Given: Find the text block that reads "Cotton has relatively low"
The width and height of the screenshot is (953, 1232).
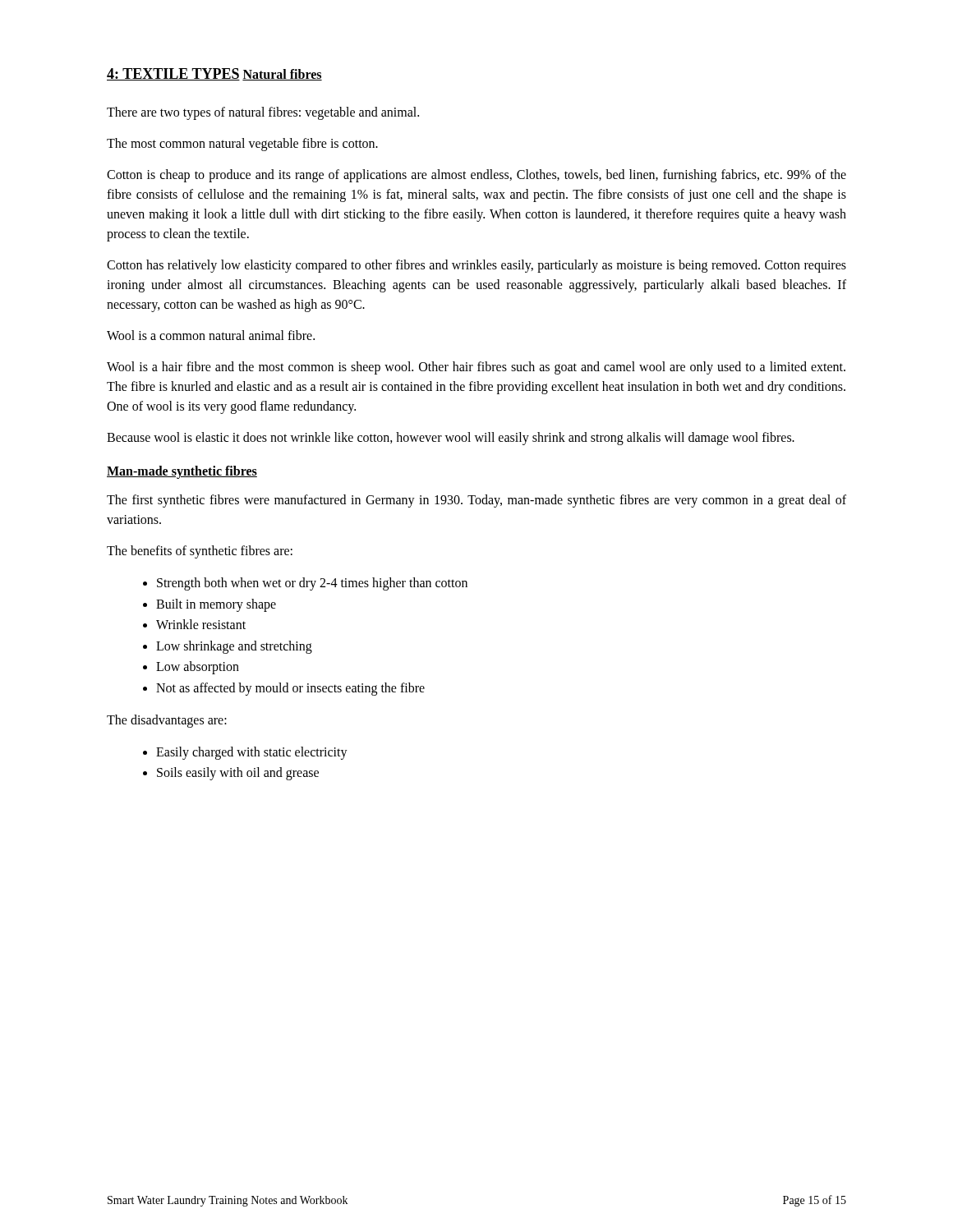Looking at the screenshot, I should (476, 285).
